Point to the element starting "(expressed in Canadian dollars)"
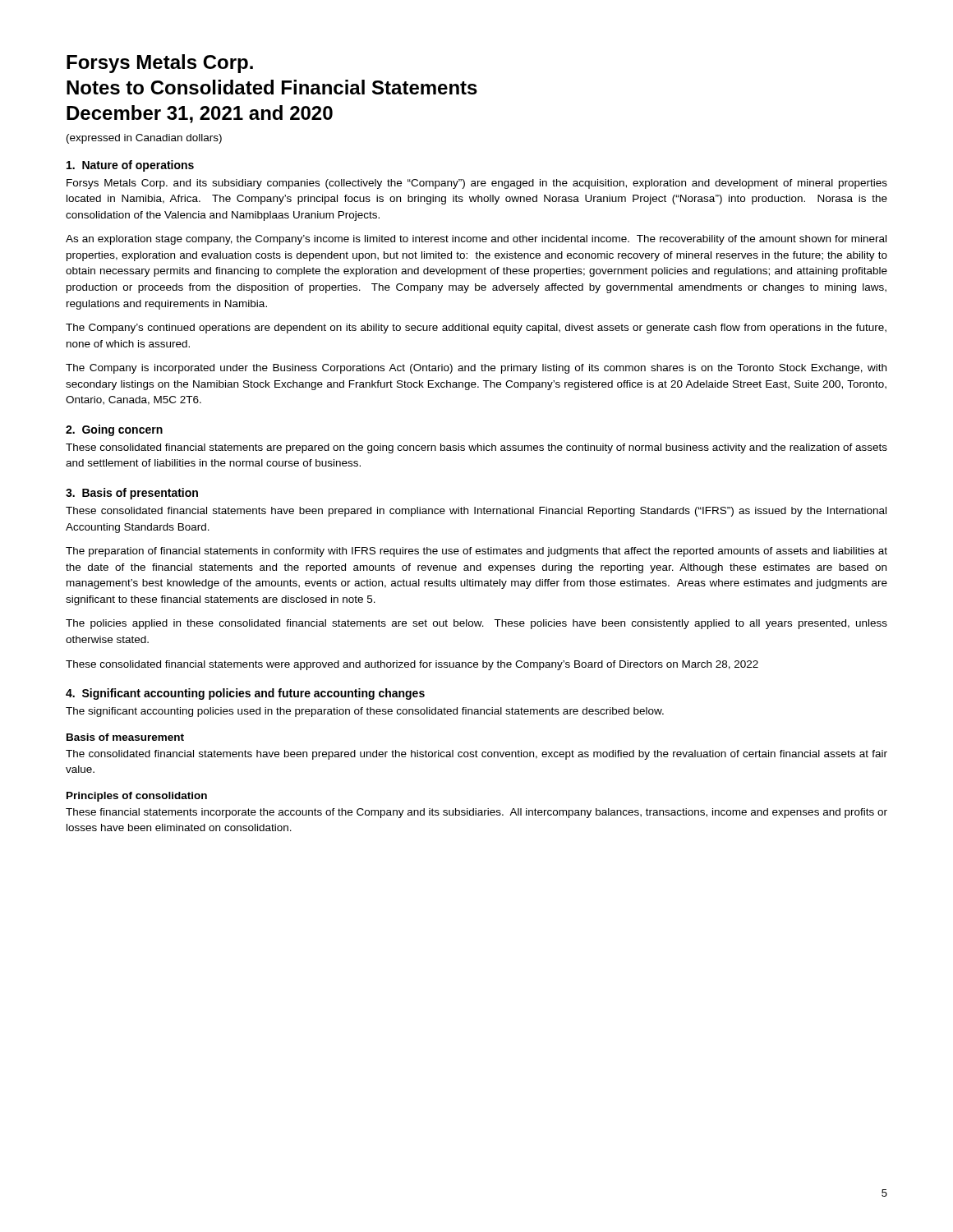The height and width of the screenshot is (1232, 953). tap(144, 137)
